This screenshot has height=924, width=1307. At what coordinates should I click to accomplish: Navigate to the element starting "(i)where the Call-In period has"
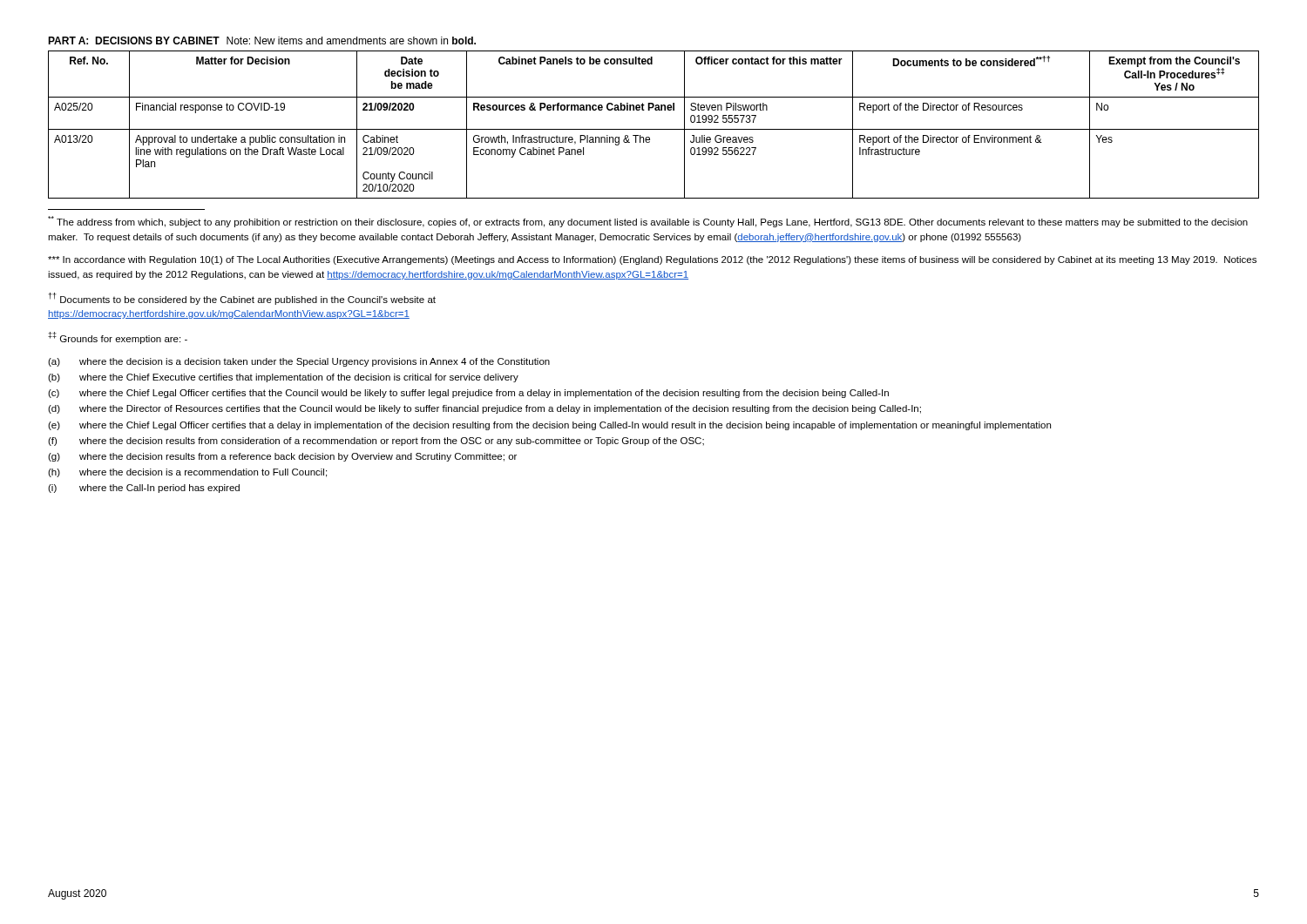click(144, 488)
